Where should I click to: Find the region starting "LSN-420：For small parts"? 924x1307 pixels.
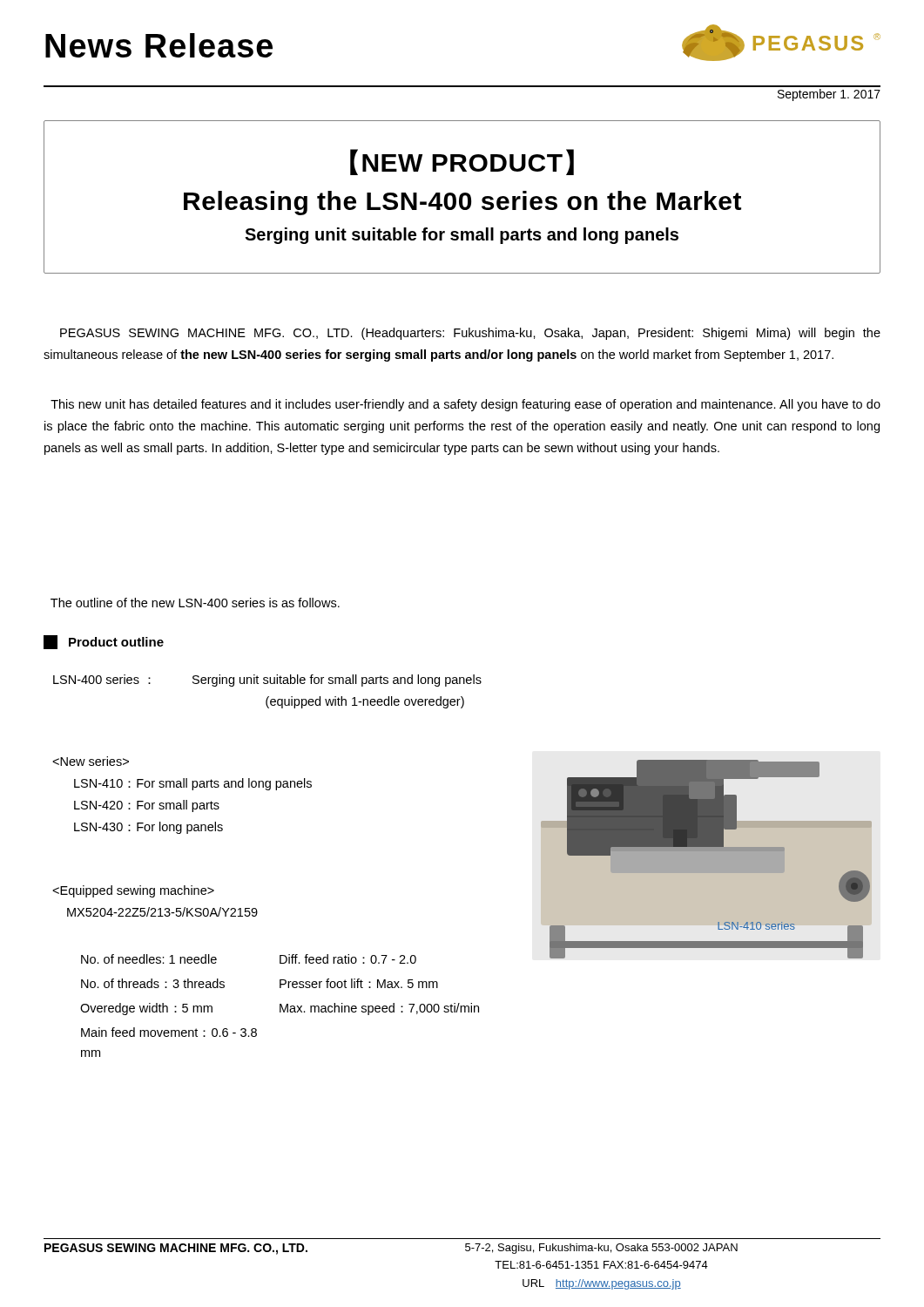coord(146,805)
